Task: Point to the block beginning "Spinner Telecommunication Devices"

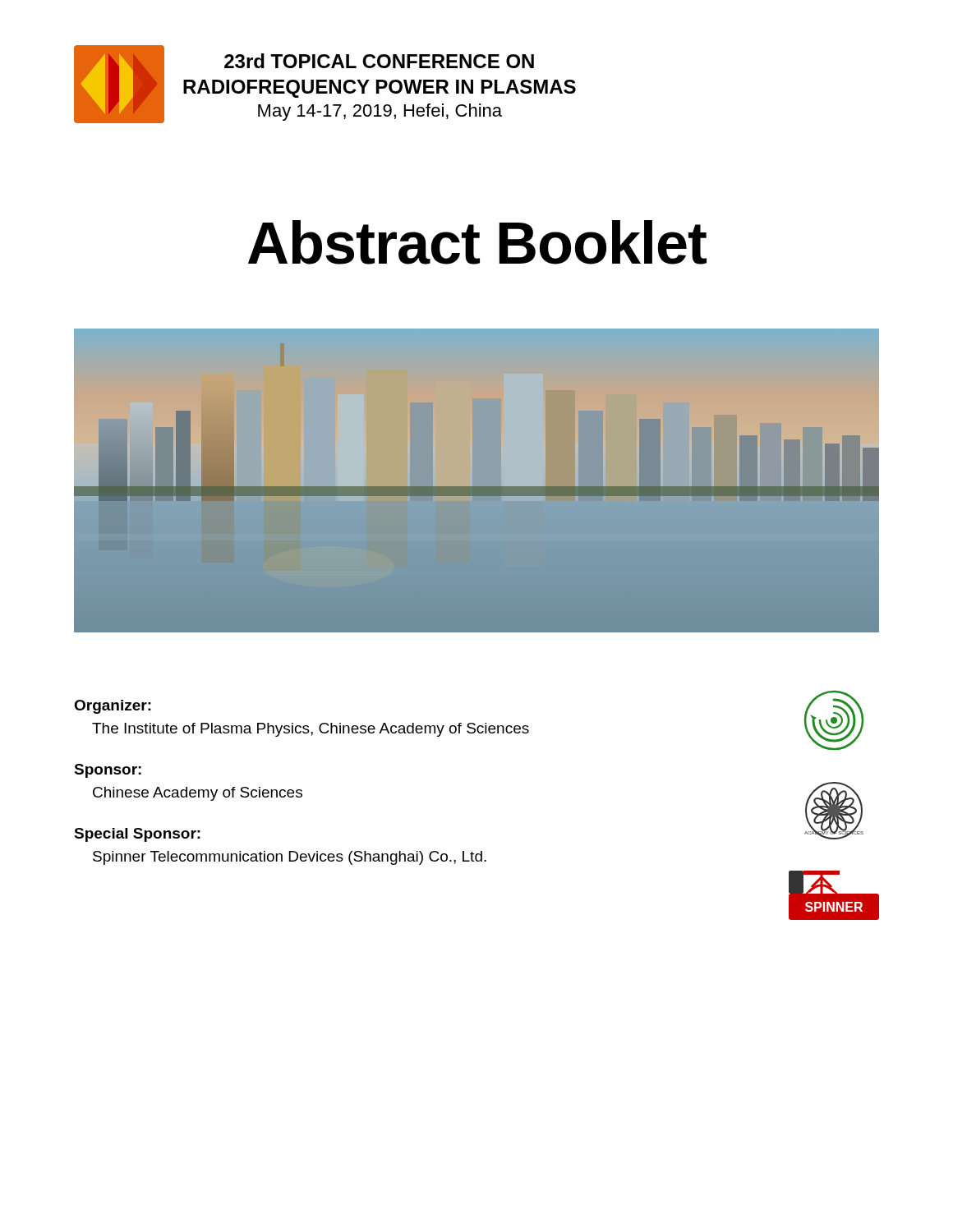Action: (x=290, y=856)
